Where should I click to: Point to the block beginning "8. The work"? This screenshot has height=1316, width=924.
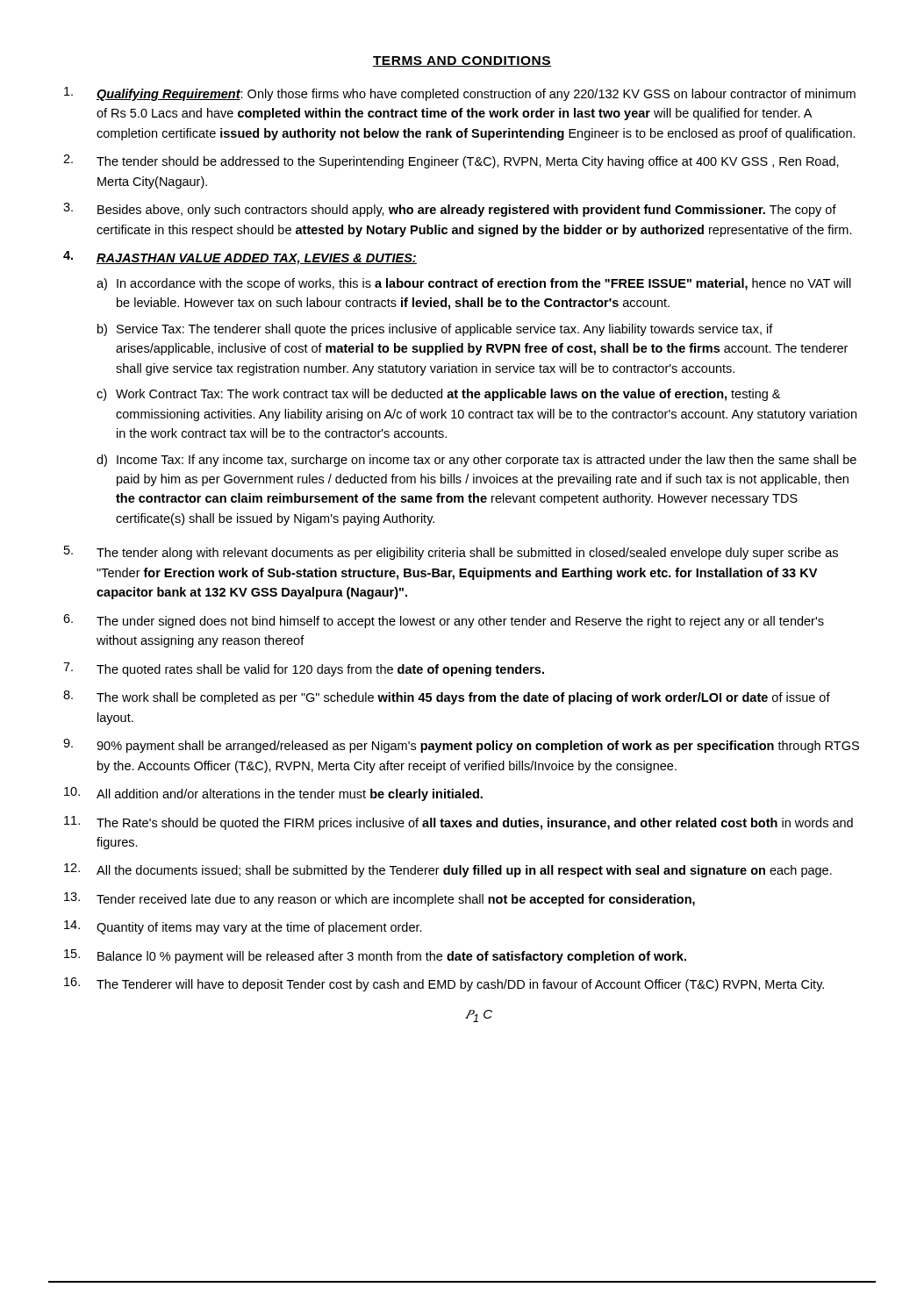pos(462,708)
